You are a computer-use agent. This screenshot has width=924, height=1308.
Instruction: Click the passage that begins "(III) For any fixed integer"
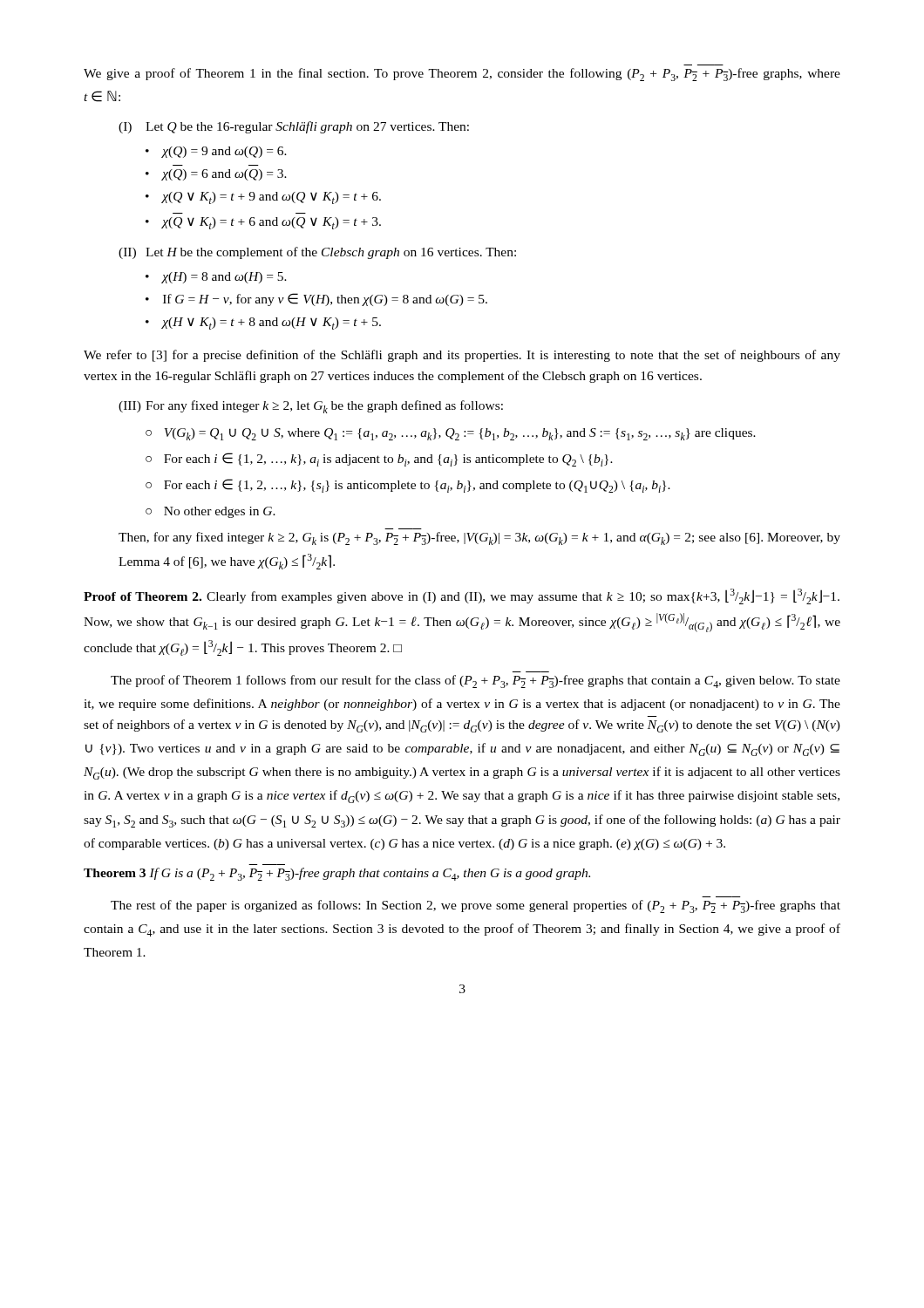pos(479,485)
